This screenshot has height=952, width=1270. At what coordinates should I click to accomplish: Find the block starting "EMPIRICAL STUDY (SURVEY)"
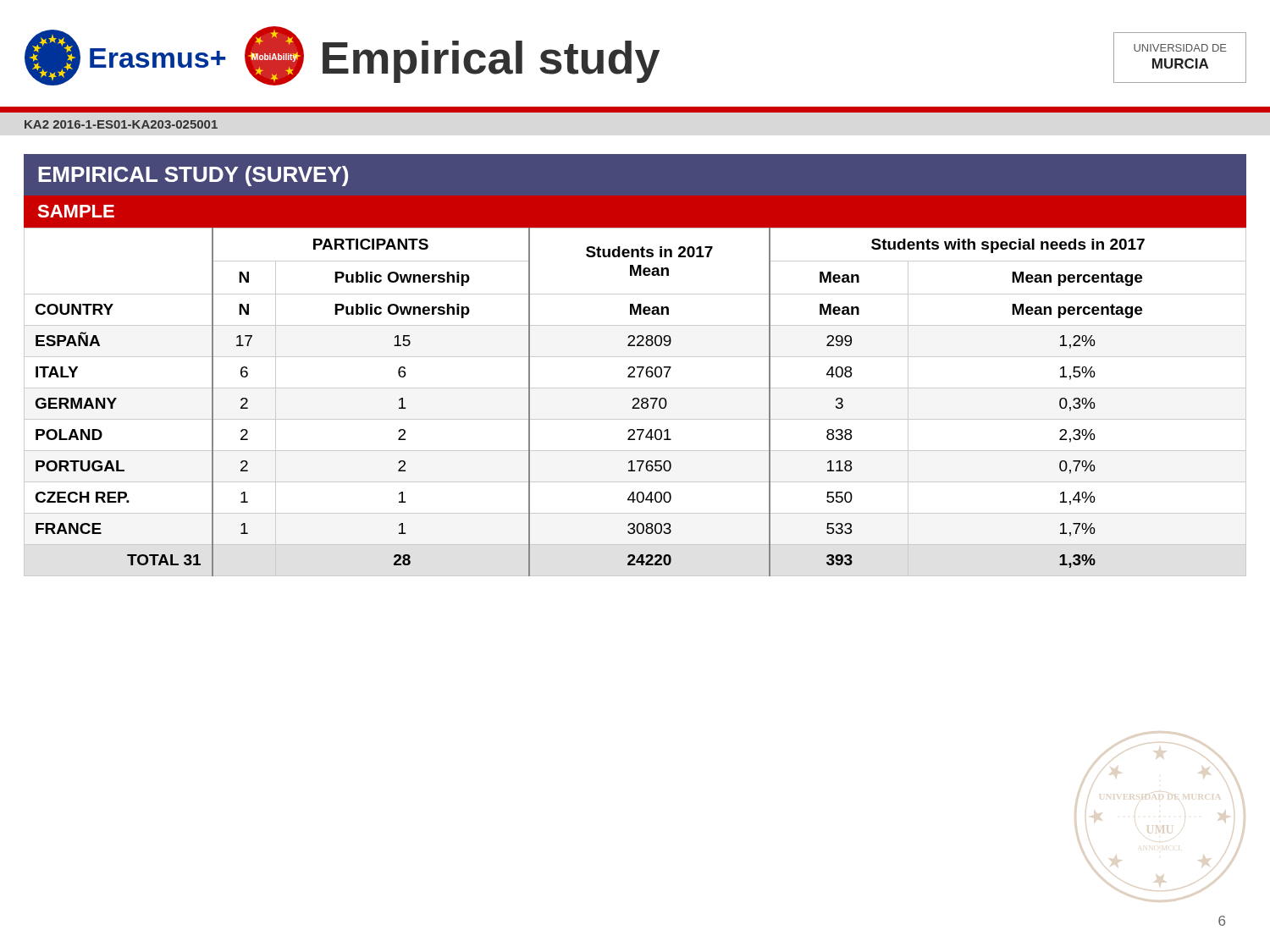193,174
